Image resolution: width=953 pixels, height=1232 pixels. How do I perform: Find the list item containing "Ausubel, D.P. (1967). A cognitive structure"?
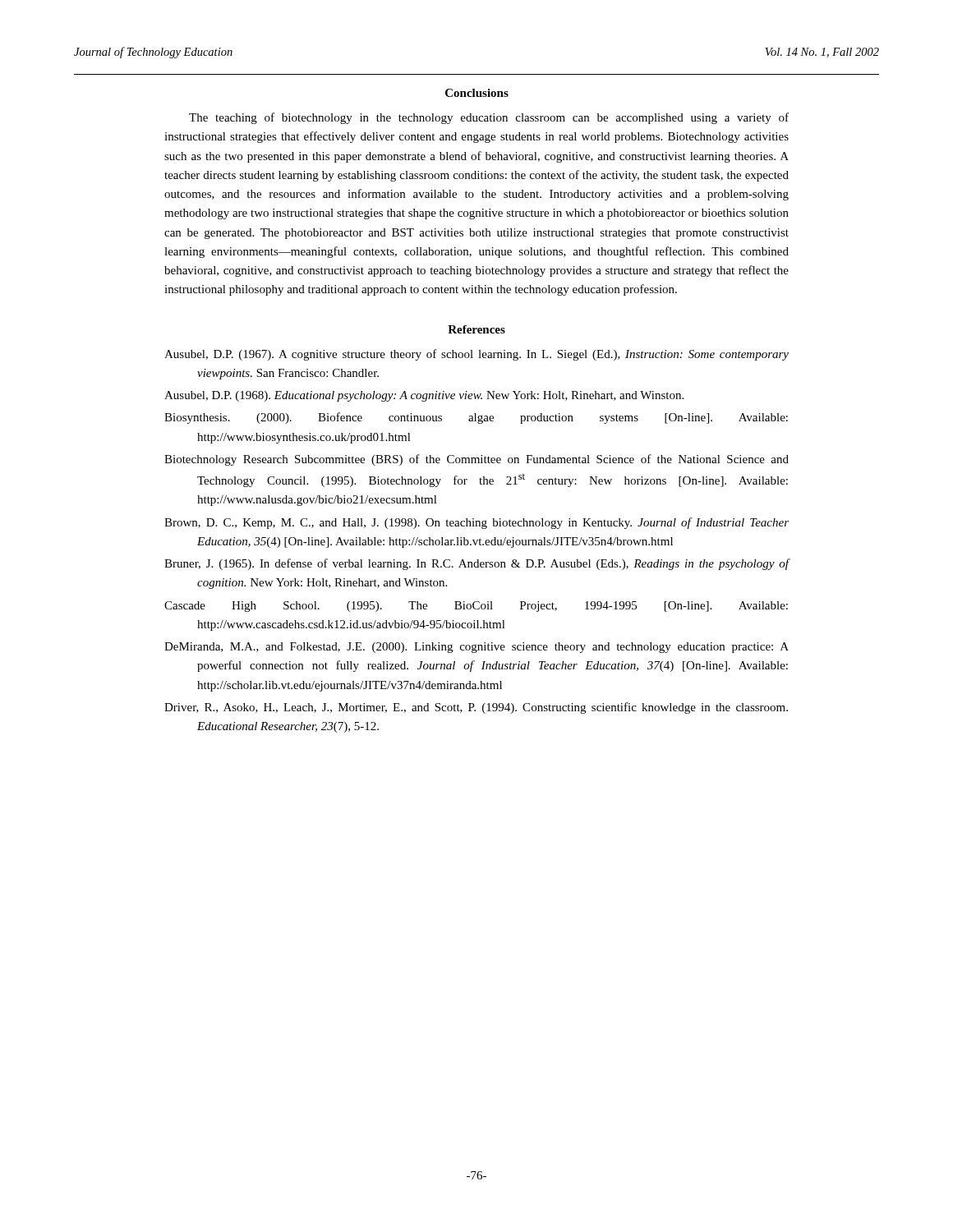476,363
